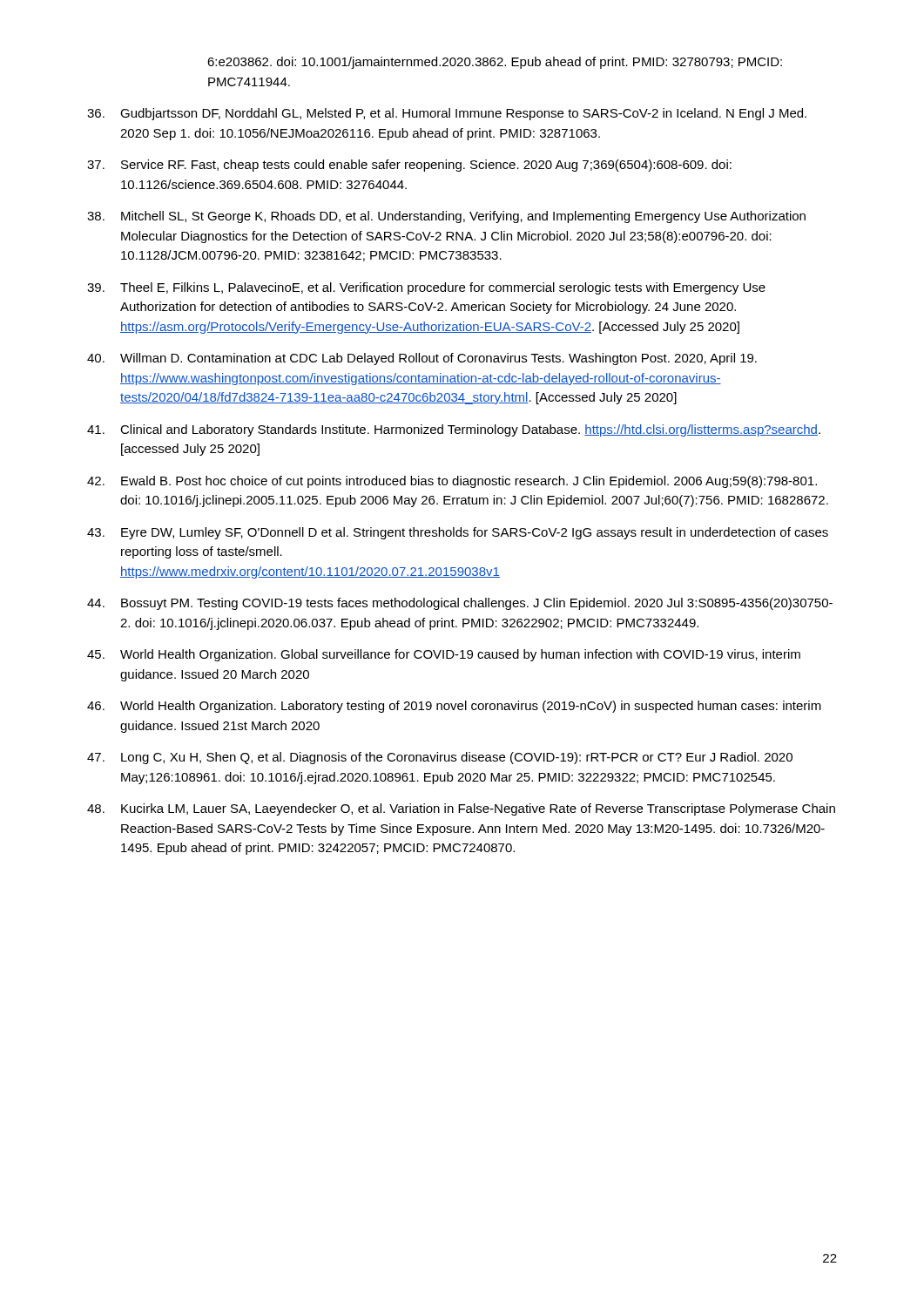Locate the block starting "42. Ewald B."
The image size is (924, 1307).
tap(462, 491)
